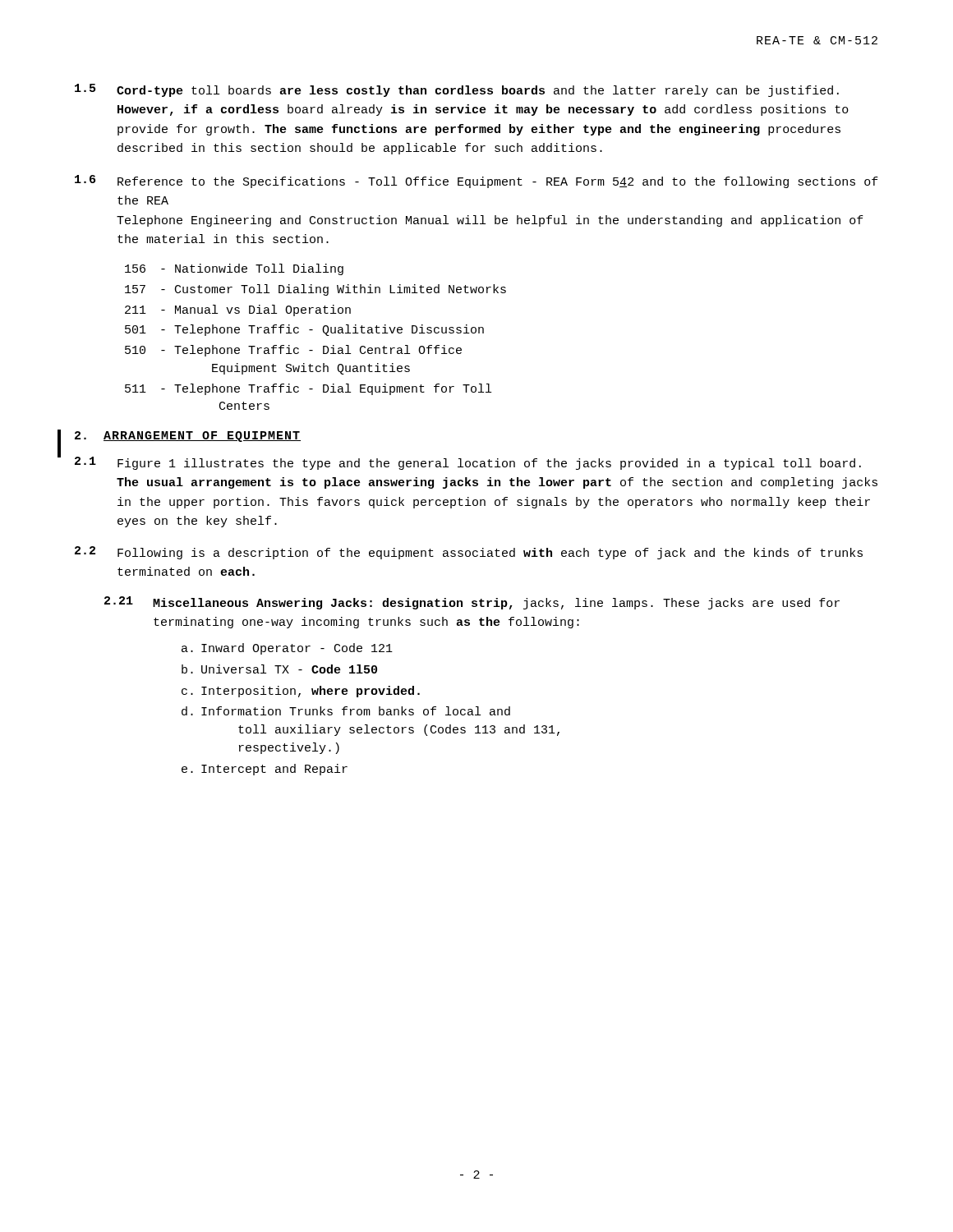Point to the block beginning "a. Inward Operator -"
The width and height of the screenshot is (953, 1232).
[287, 650]
